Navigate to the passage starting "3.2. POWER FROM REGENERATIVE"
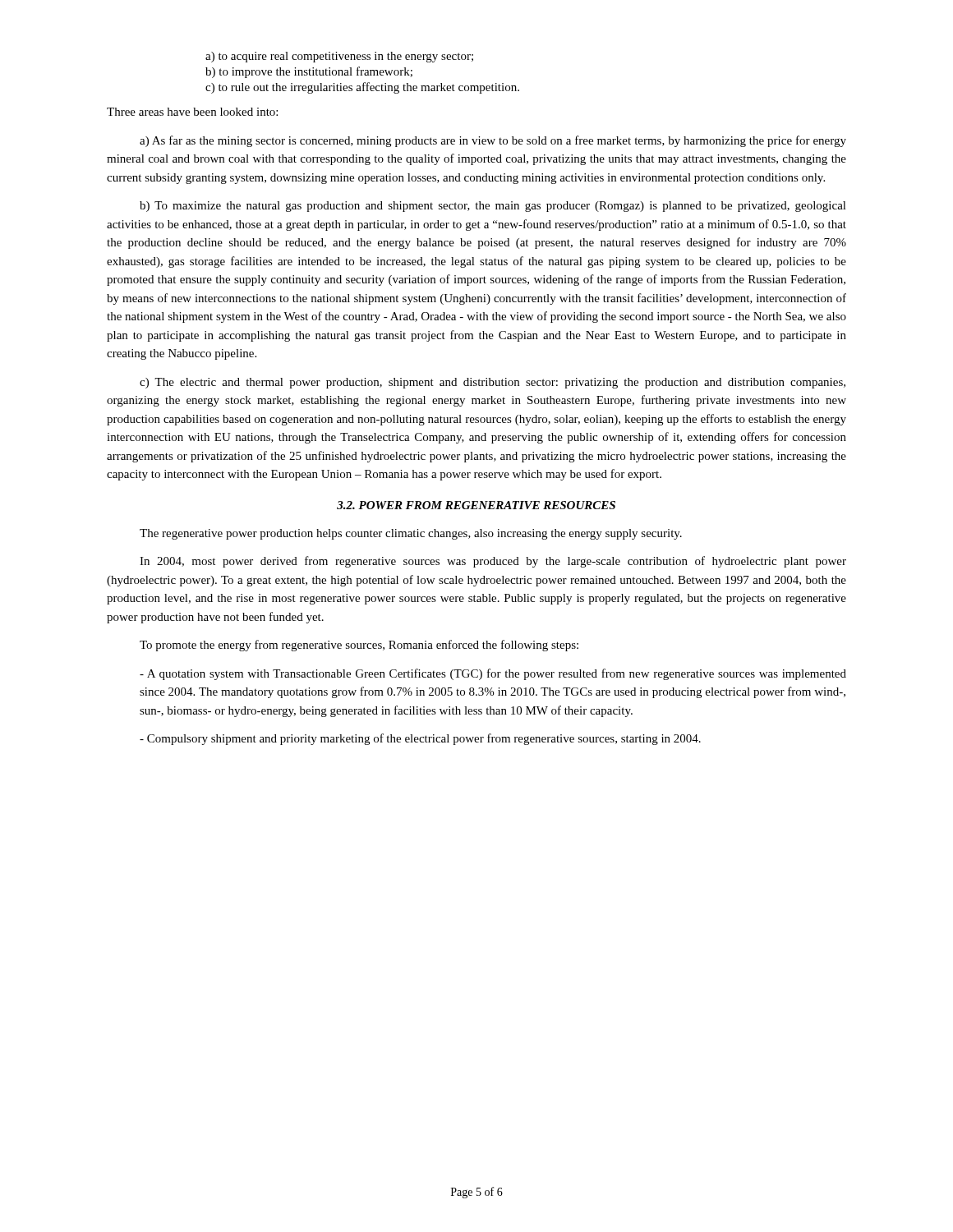Image resolution: width=953 pixels, height=1232 pixels. click(476, 505)
